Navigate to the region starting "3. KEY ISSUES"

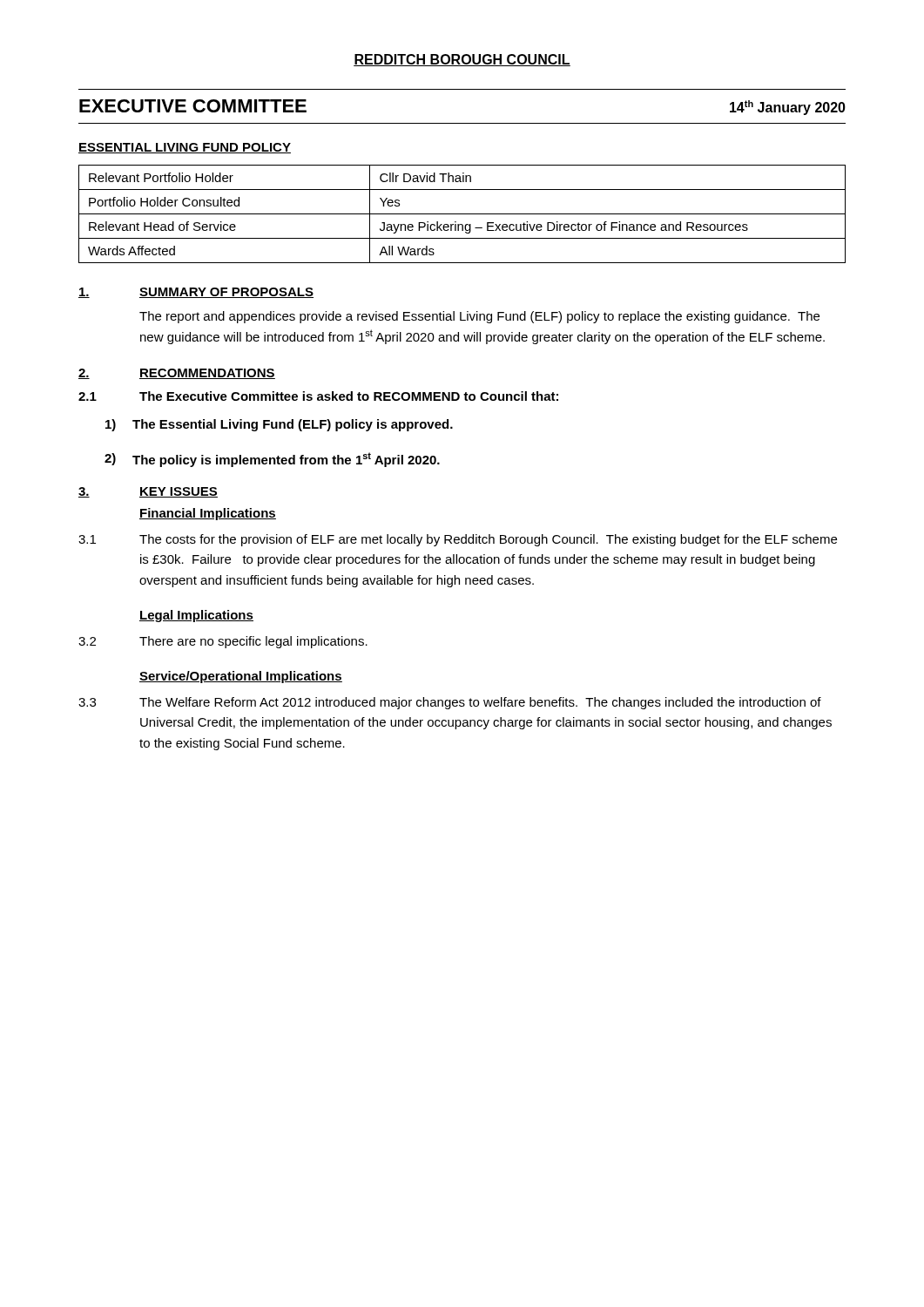click(148, 491)
